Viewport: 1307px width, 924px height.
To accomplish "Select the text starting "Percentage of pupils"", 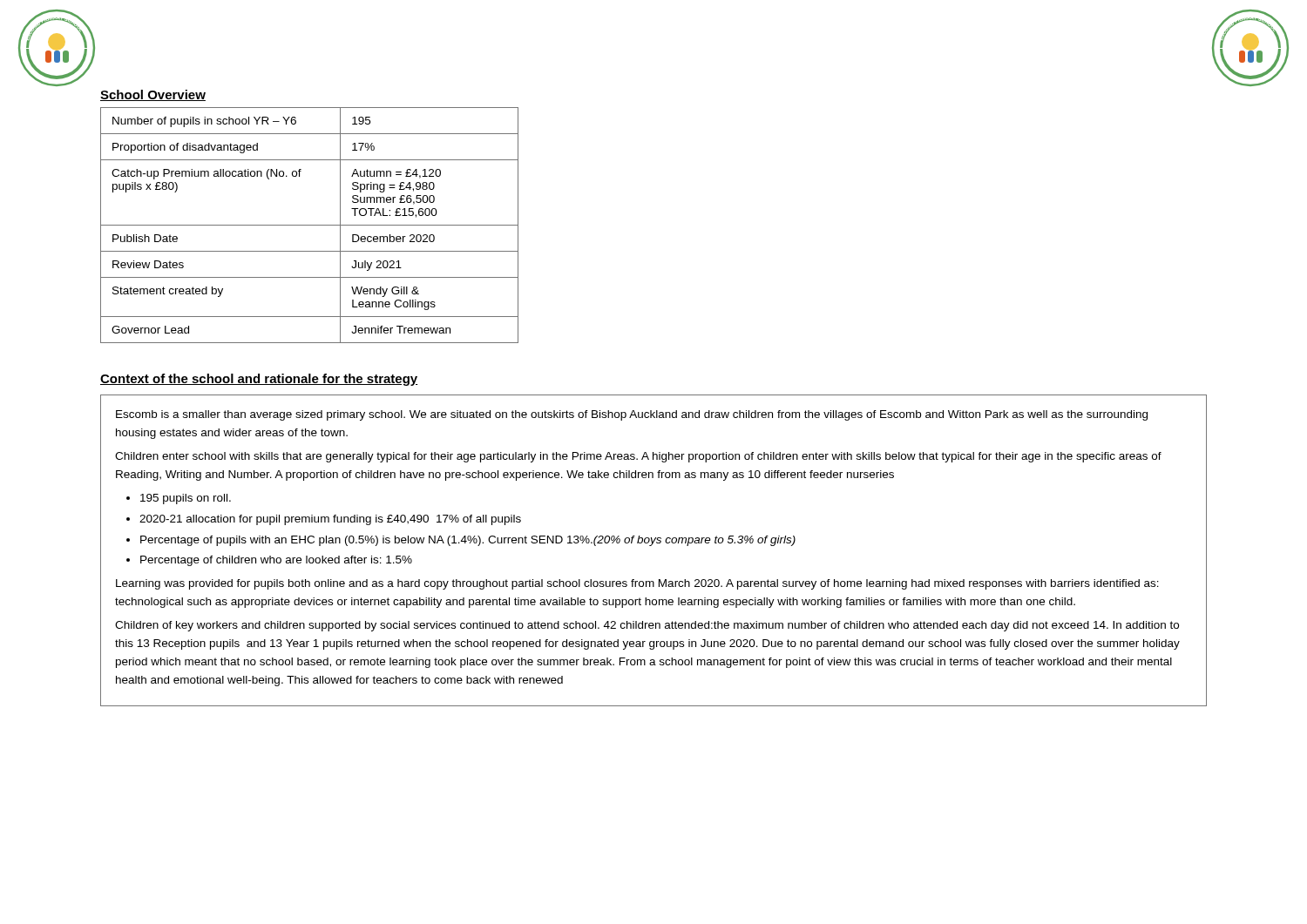I will pyautogui.click(x=468, y=539).
